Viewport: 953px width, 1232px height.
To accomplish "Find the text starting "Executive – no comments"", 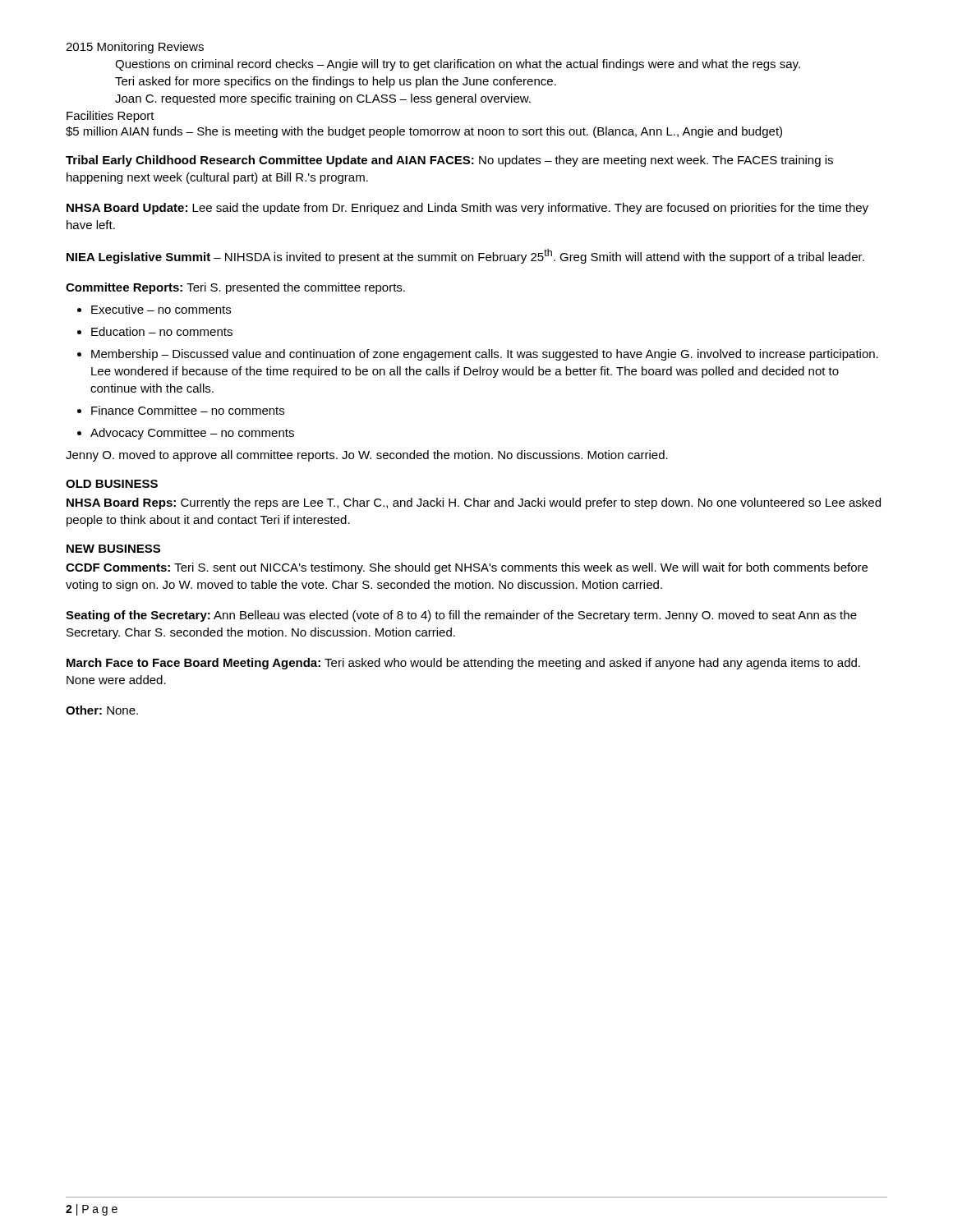I will pyautogui.click(x=161, y=309).
